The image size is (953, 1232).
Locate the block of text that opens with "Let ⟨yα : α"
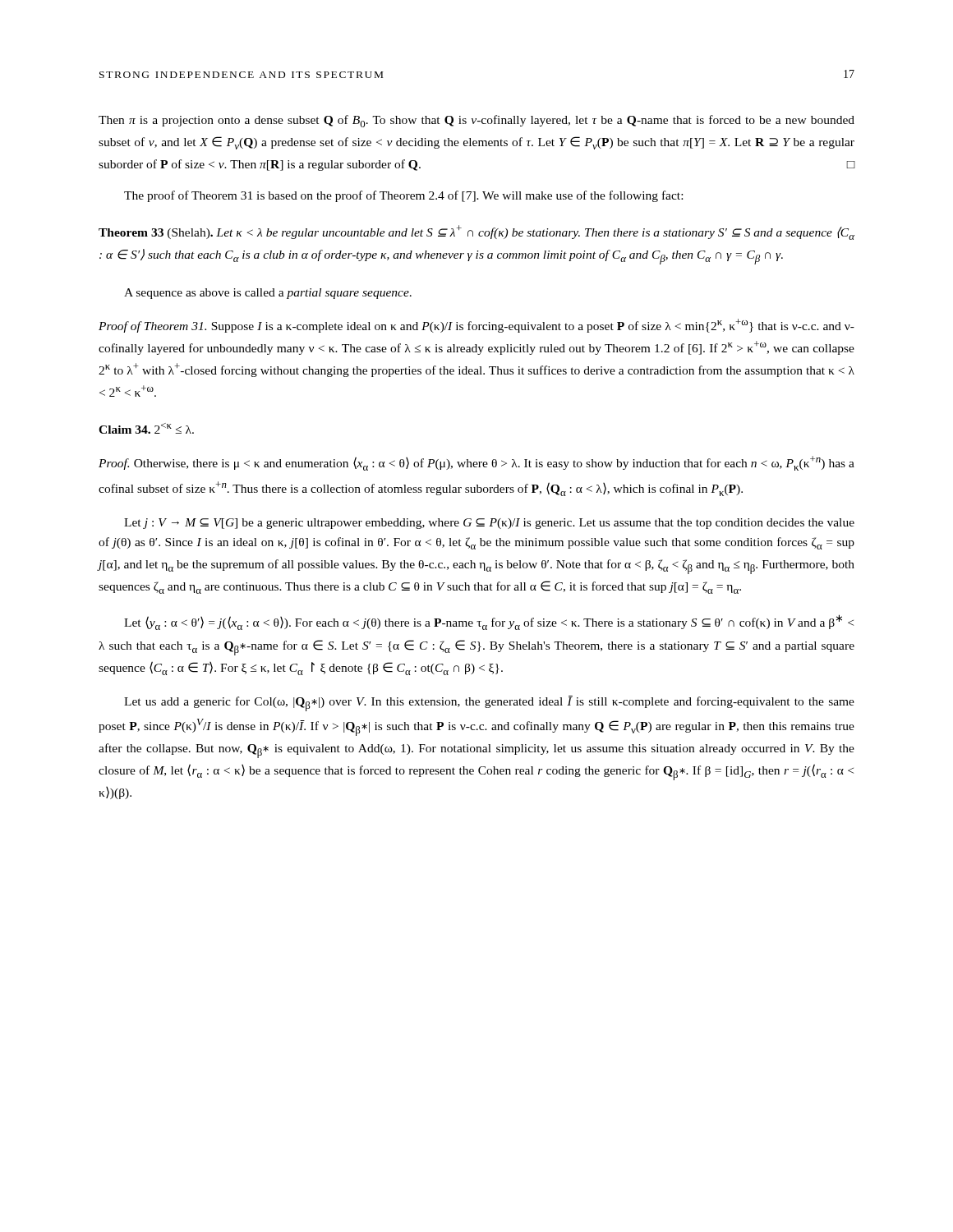[x=476, y=645]
